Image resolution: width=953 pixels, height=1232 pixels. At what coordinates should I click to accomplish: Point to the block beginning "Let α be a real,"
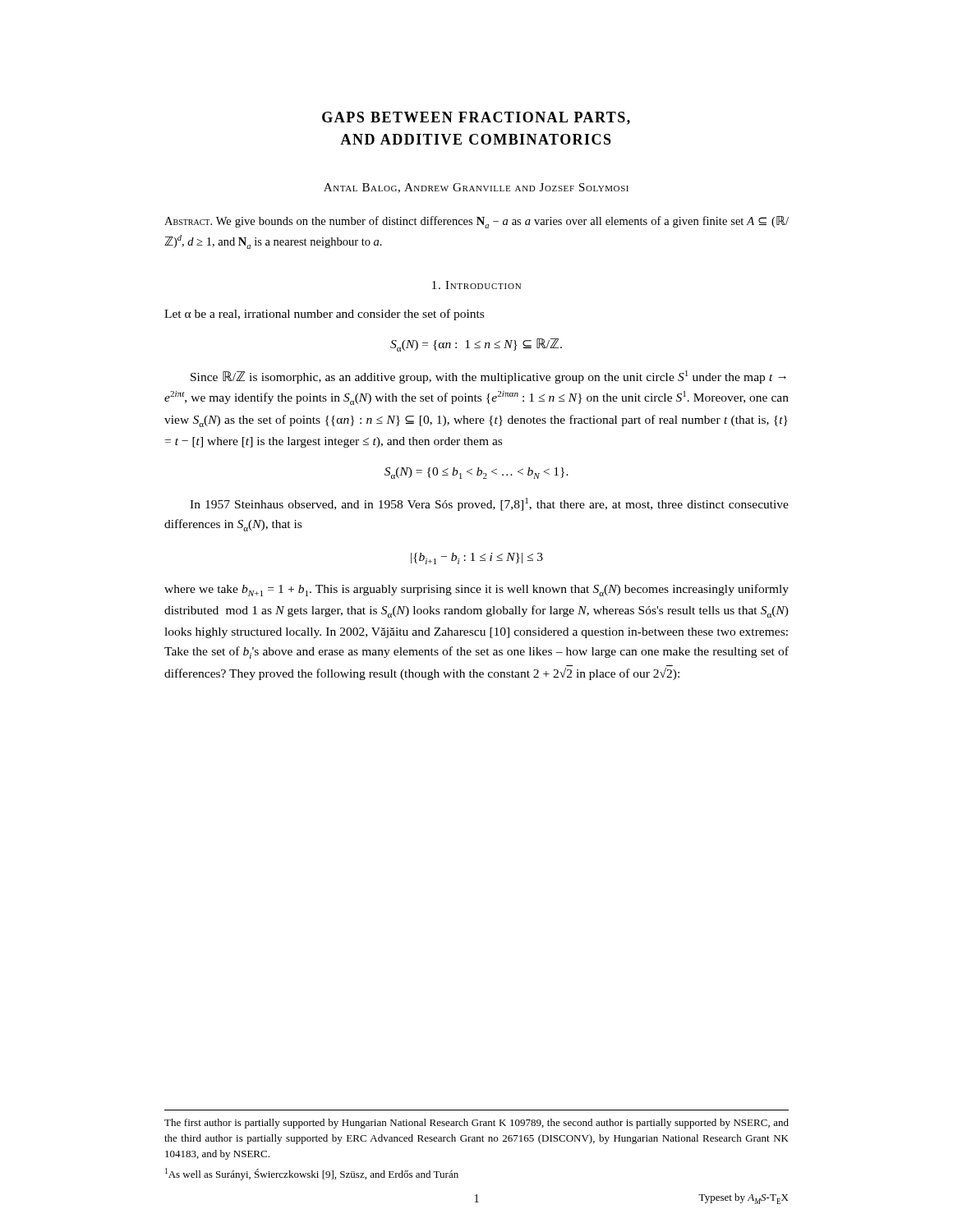pos(324,313)
